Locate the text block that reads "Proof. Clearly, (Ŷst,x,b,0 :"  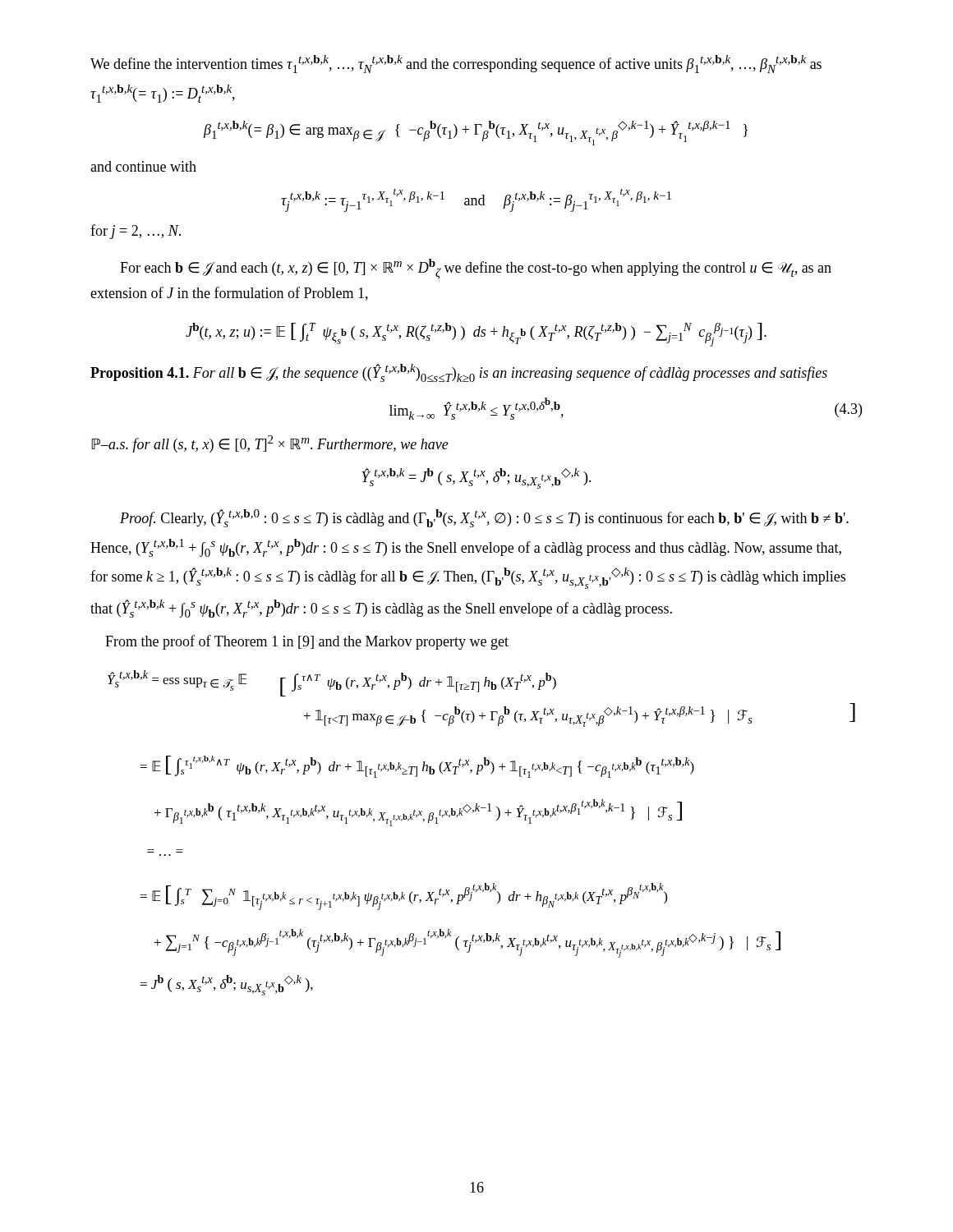(x=470, y=563)
